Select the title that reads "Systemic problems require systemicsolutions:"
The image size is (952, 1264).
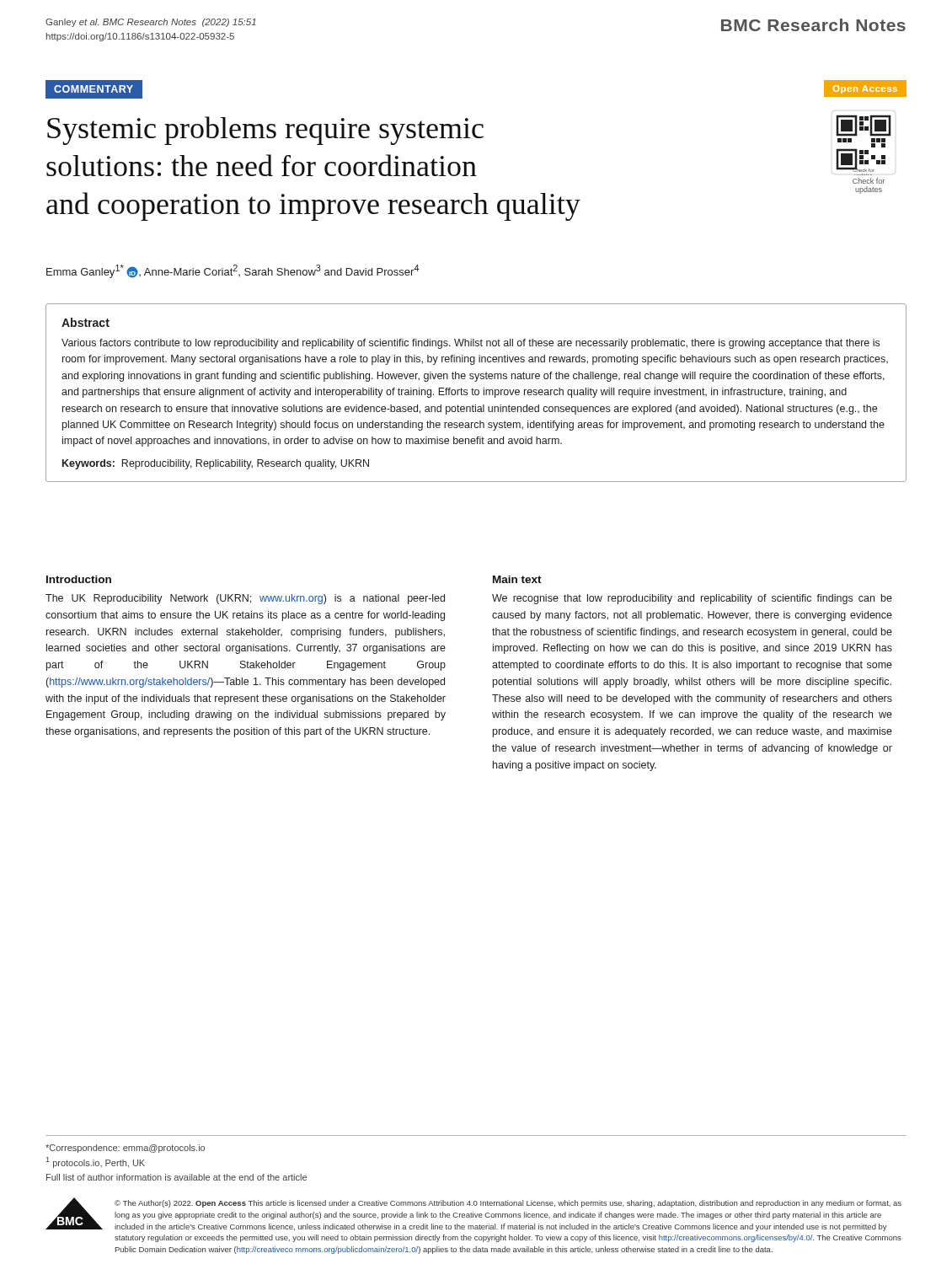427,166
